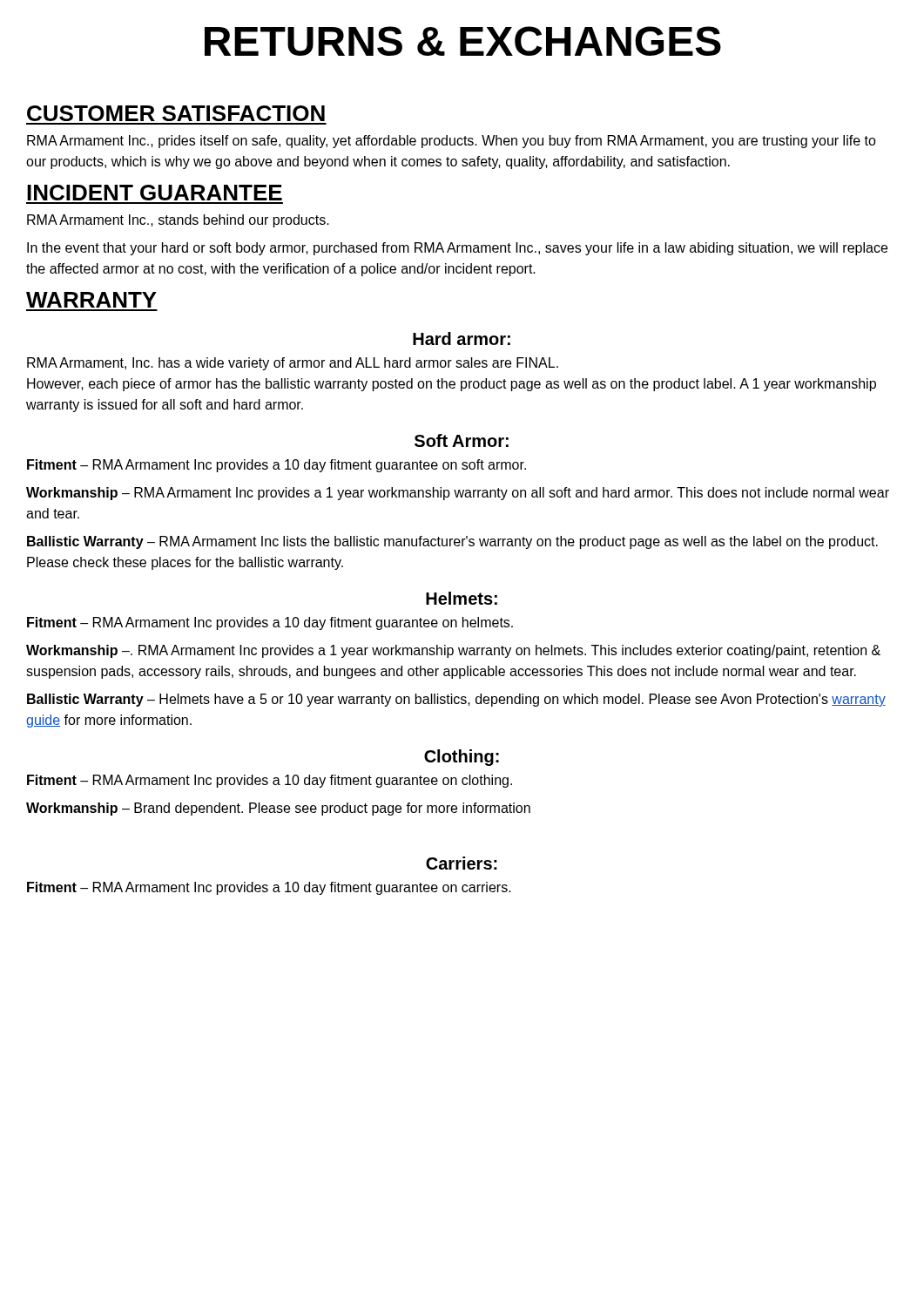Select the text block starting "RMA Armament, Inc. has"

click(462, 384)
